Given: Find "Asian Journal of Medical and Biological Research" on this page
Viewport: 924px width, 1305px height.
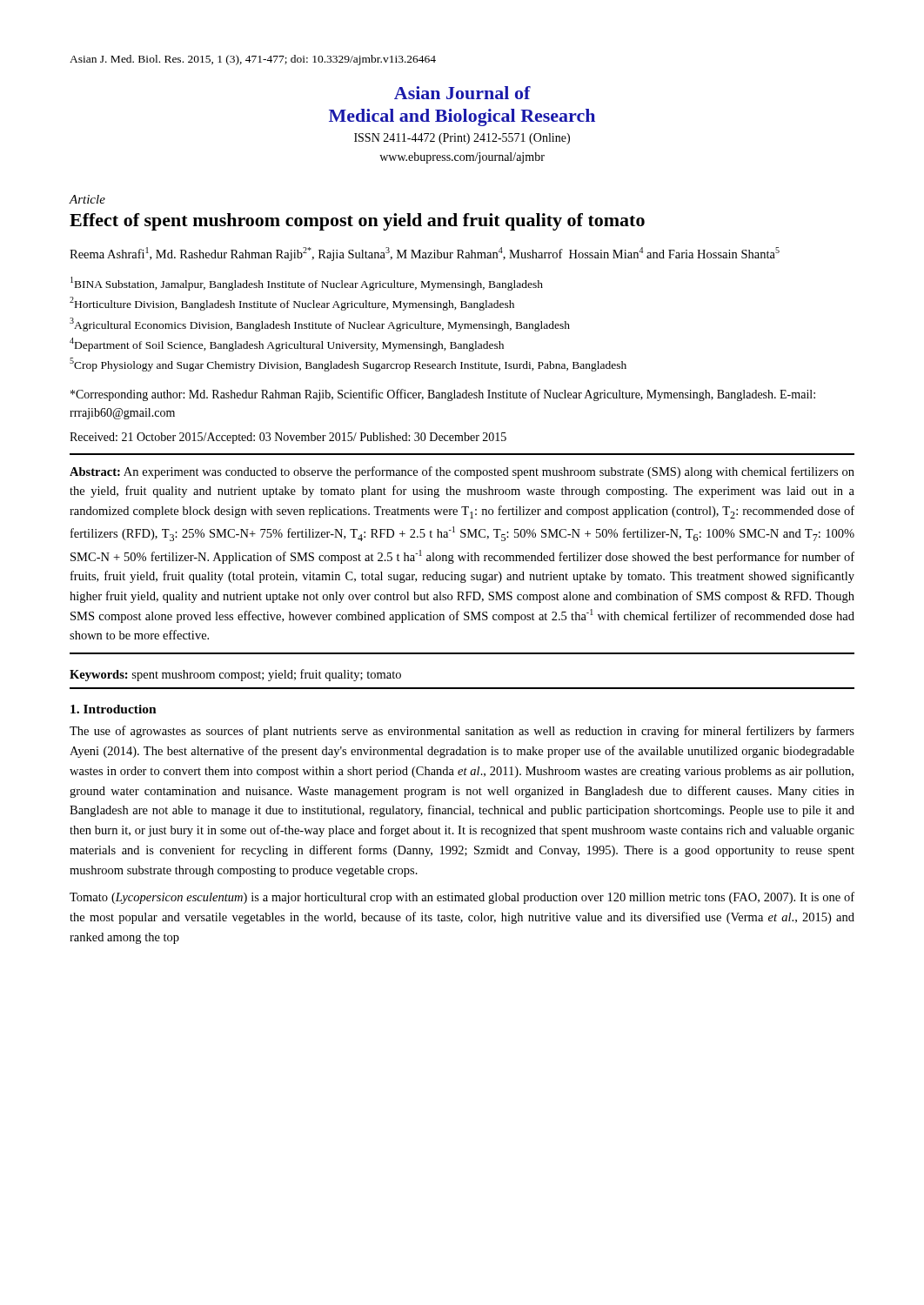Looking at the screenshot, I should pos(462,104).
